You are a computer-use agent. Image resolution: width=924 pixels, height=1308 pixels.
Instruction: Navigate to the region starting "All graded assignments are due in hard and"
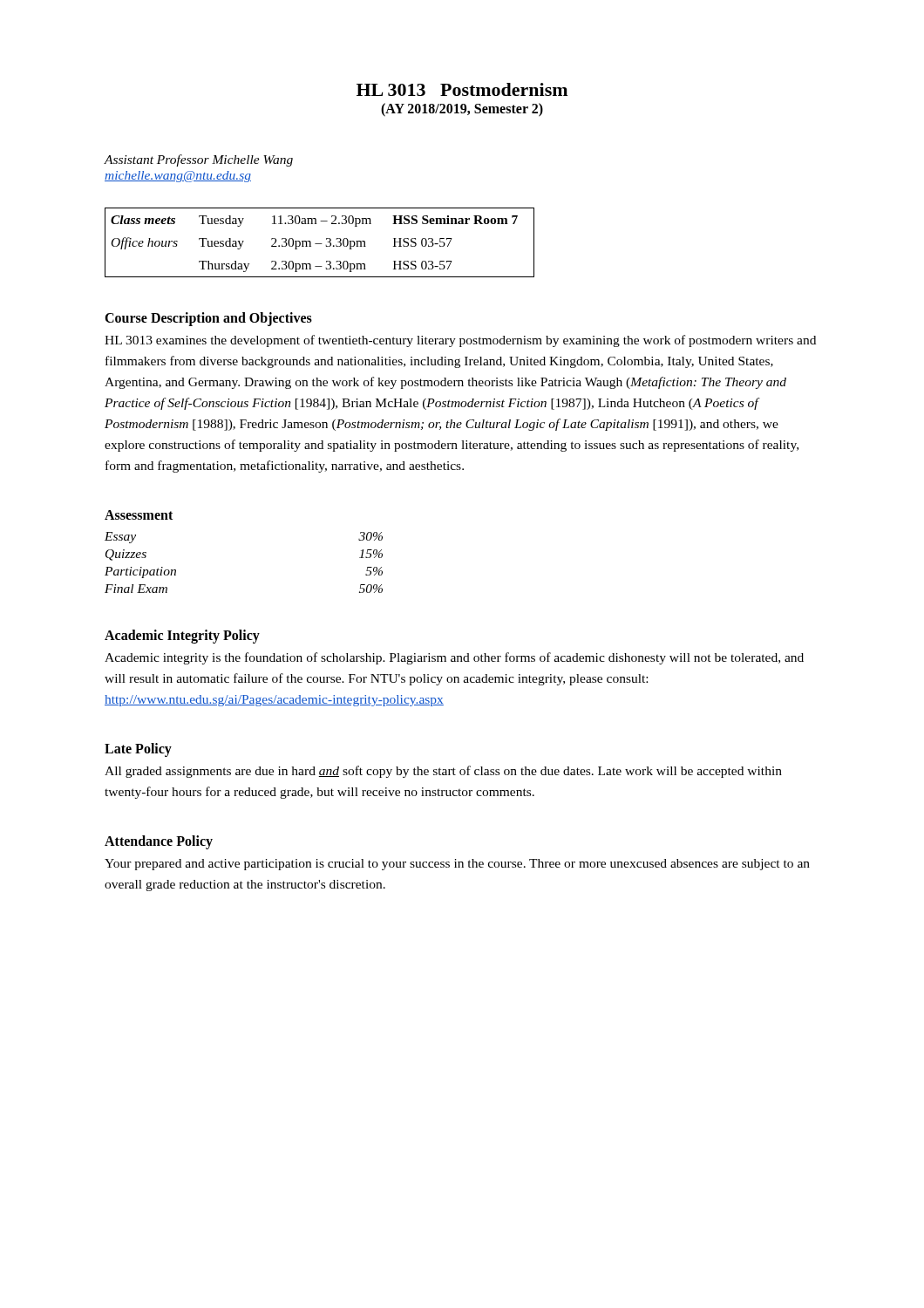point(443,781)
